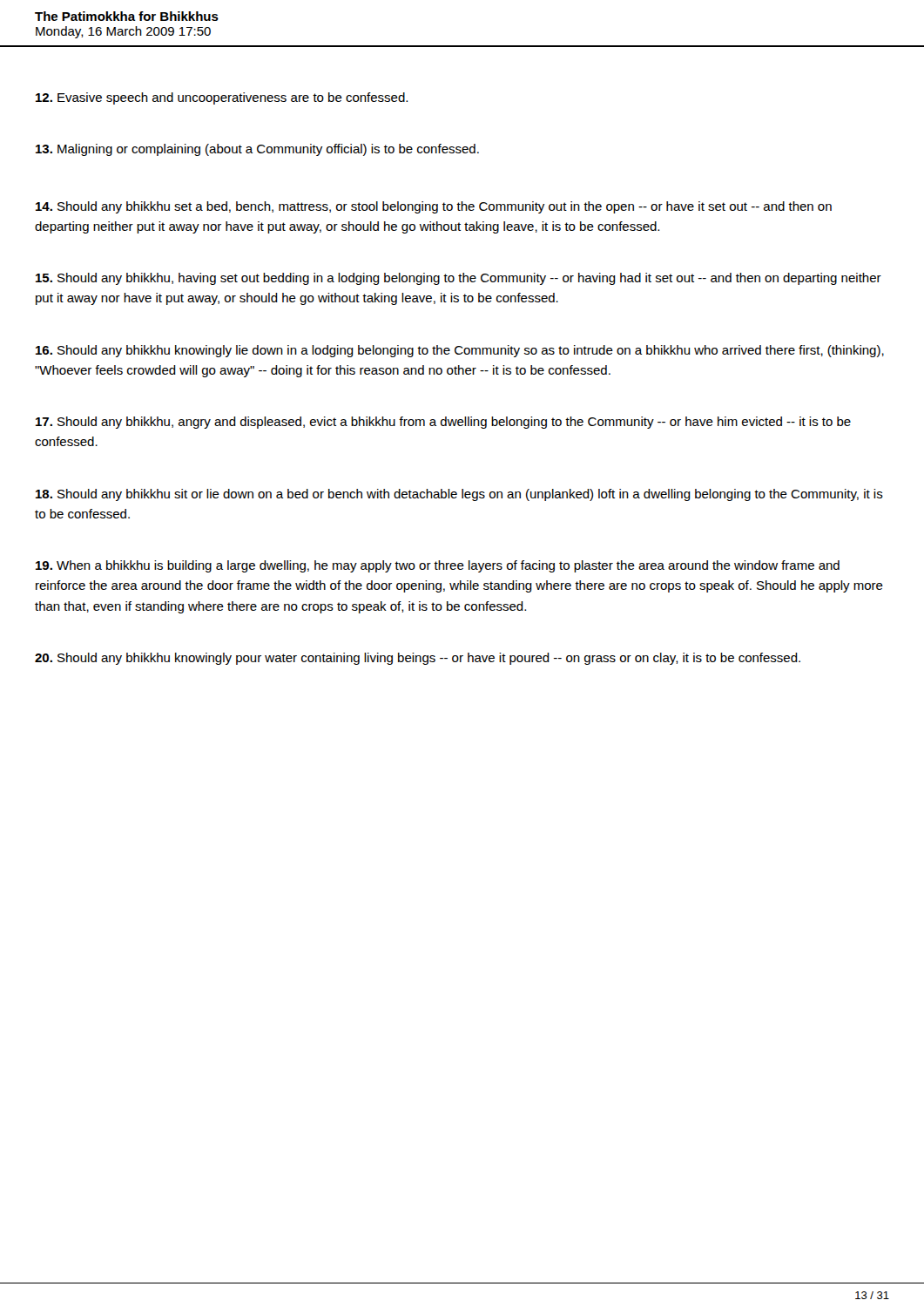Navigate to the element starting "14. Should any bhikkhu set a bed,"
Viewport: 924px width, 1307px height.
(433, 216)
